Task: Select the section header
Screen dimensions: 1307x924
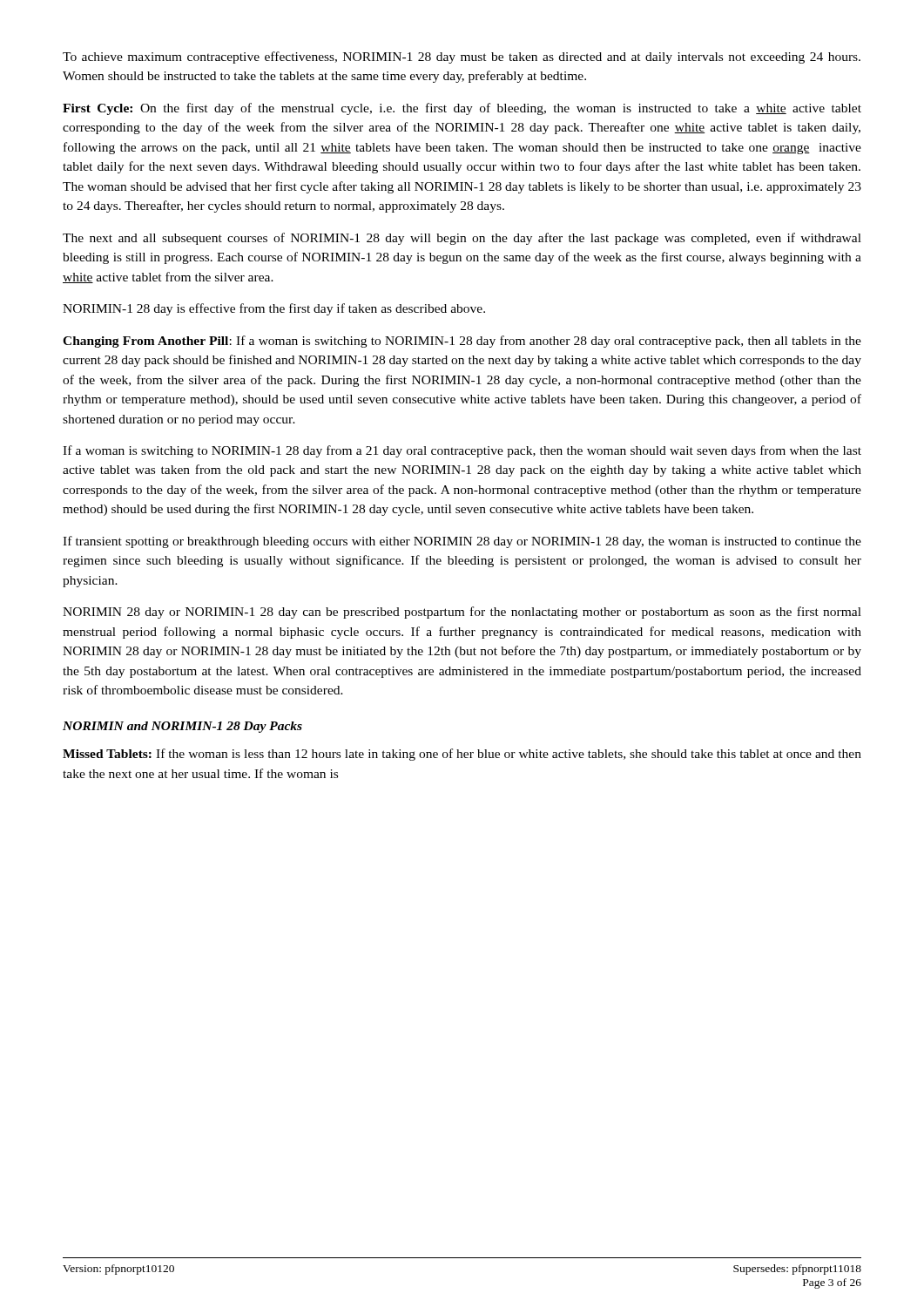Action: pyautogui.click(x=183, y=725)
